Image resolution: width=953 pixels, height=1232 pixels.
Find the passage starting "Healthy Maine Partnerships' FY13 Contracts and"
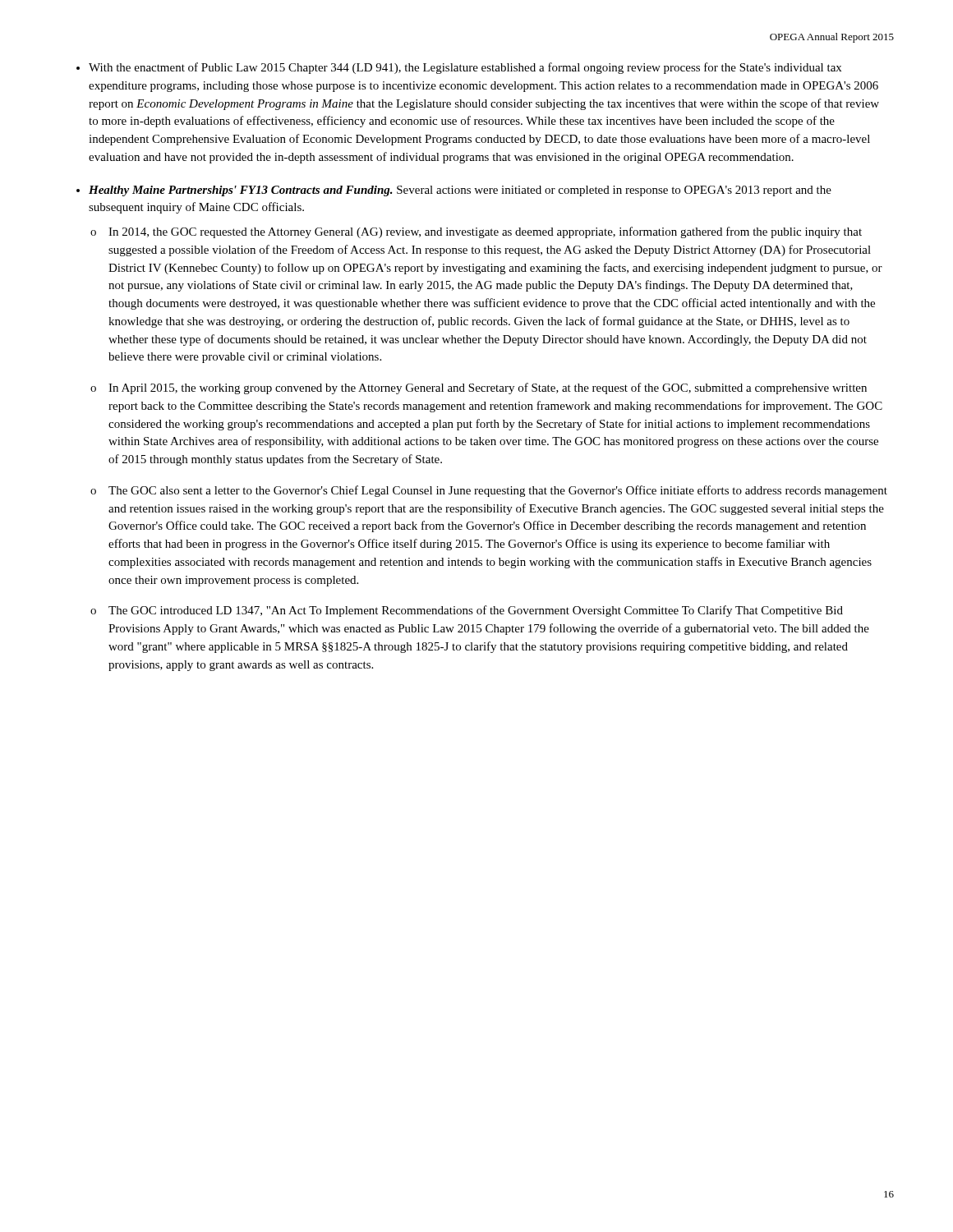click(488, 427)
